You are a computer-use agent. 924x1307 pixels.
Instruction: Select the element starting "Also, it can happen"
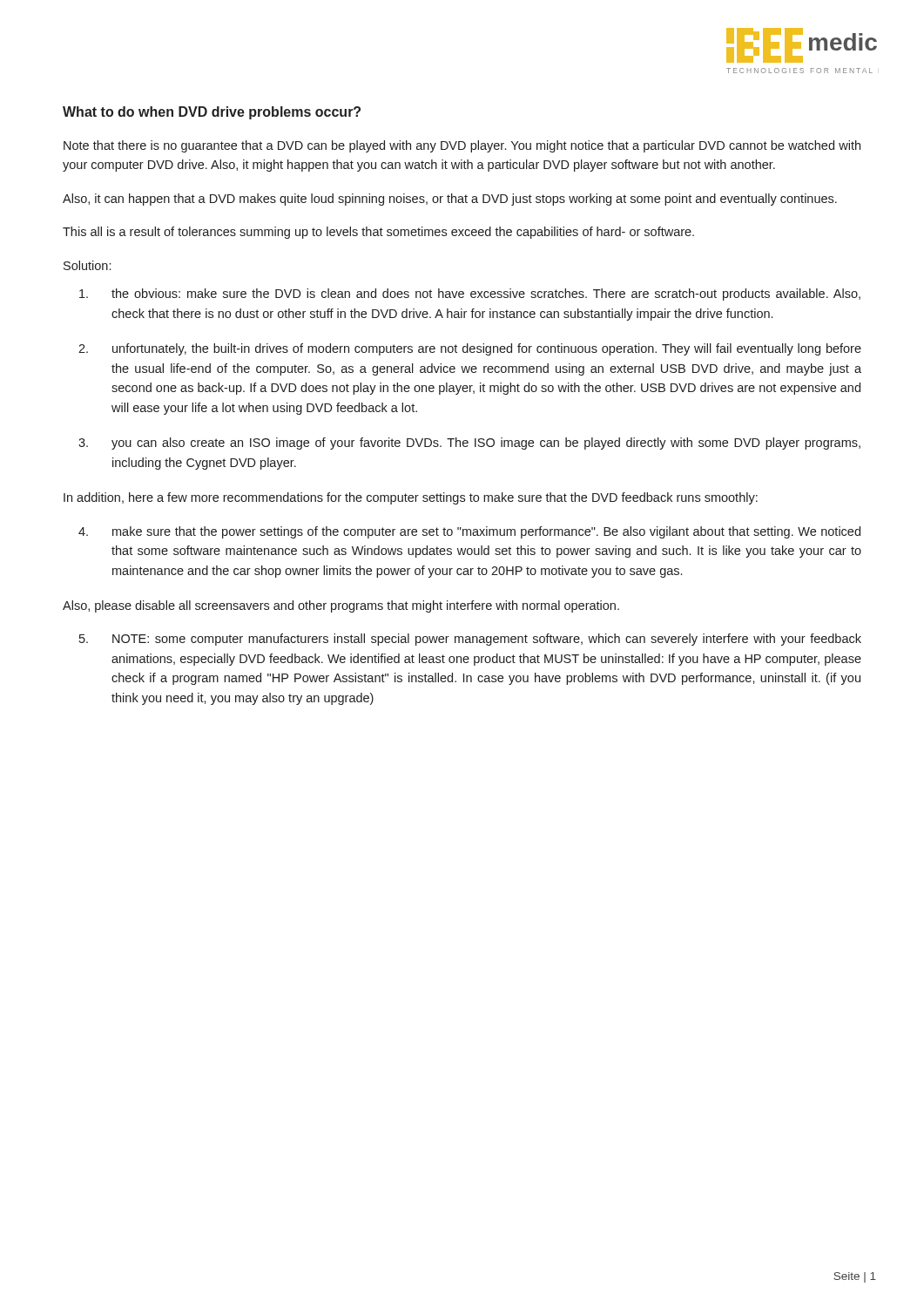[x=450, y=199]
